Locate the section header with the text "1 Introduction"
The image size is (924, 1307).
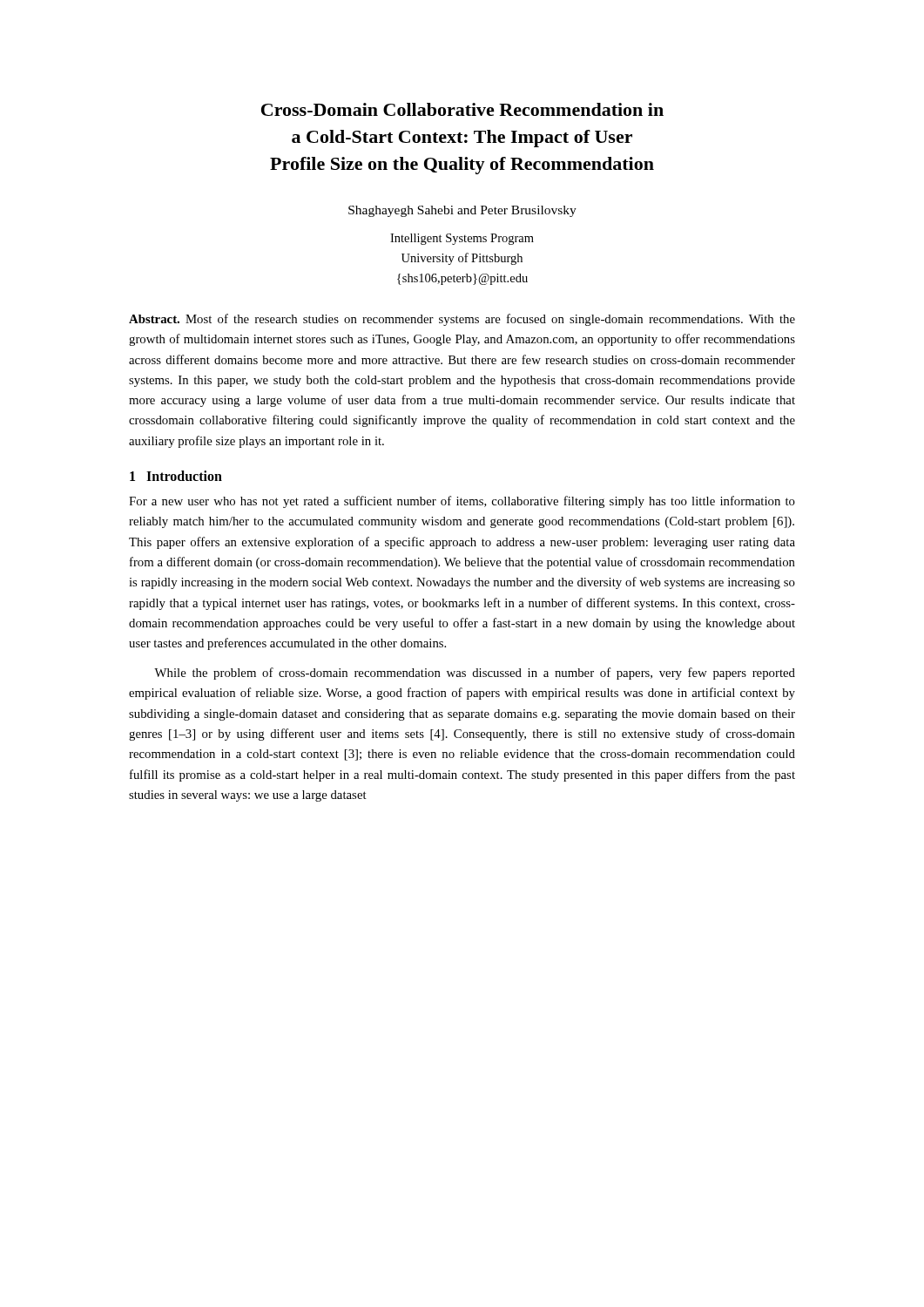point(175,476)
